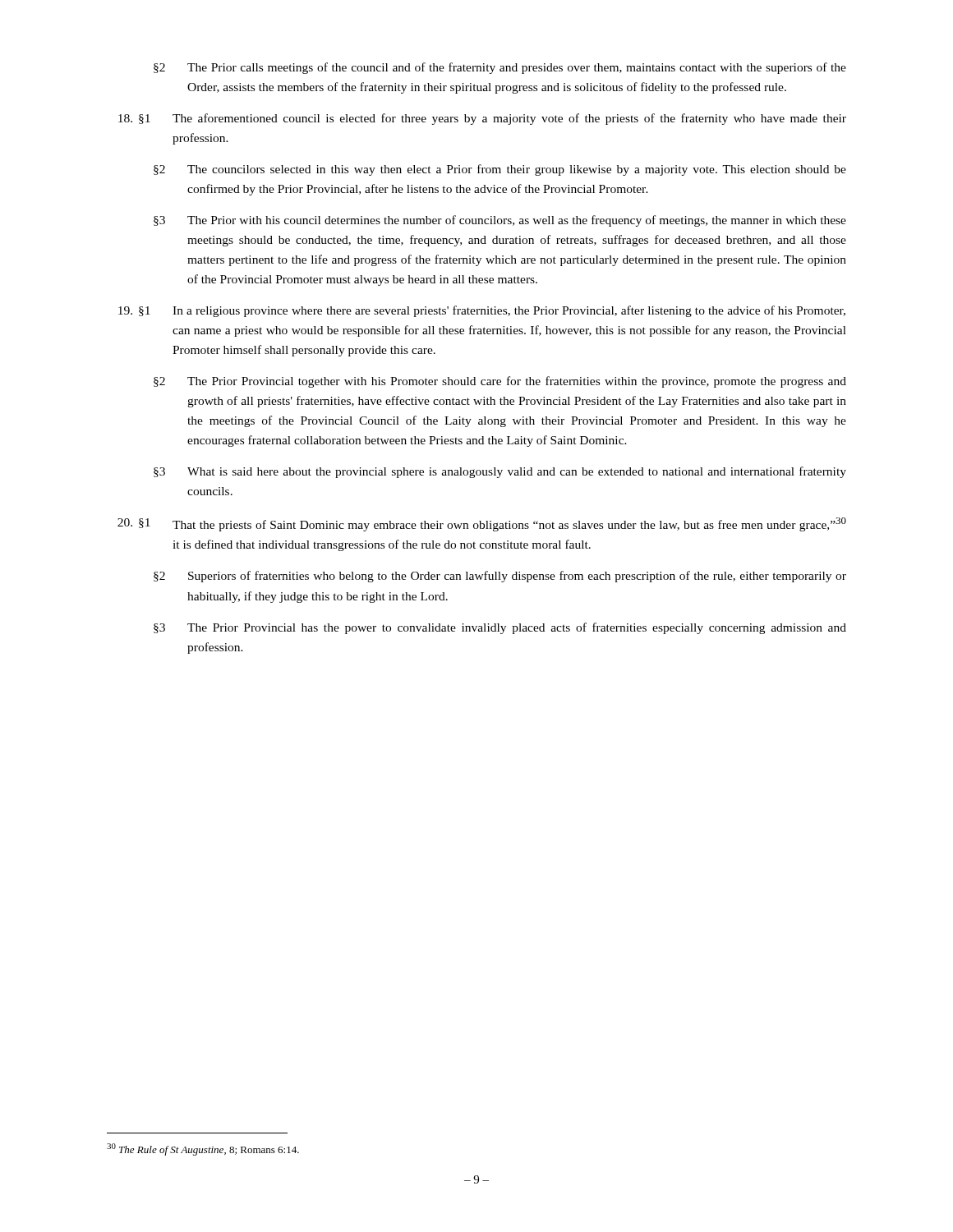This screenshot has width=953, height=1232.
Task: Navigate to the region starting "§2 The Prior Provincial"
Action: tap(499, 411)
